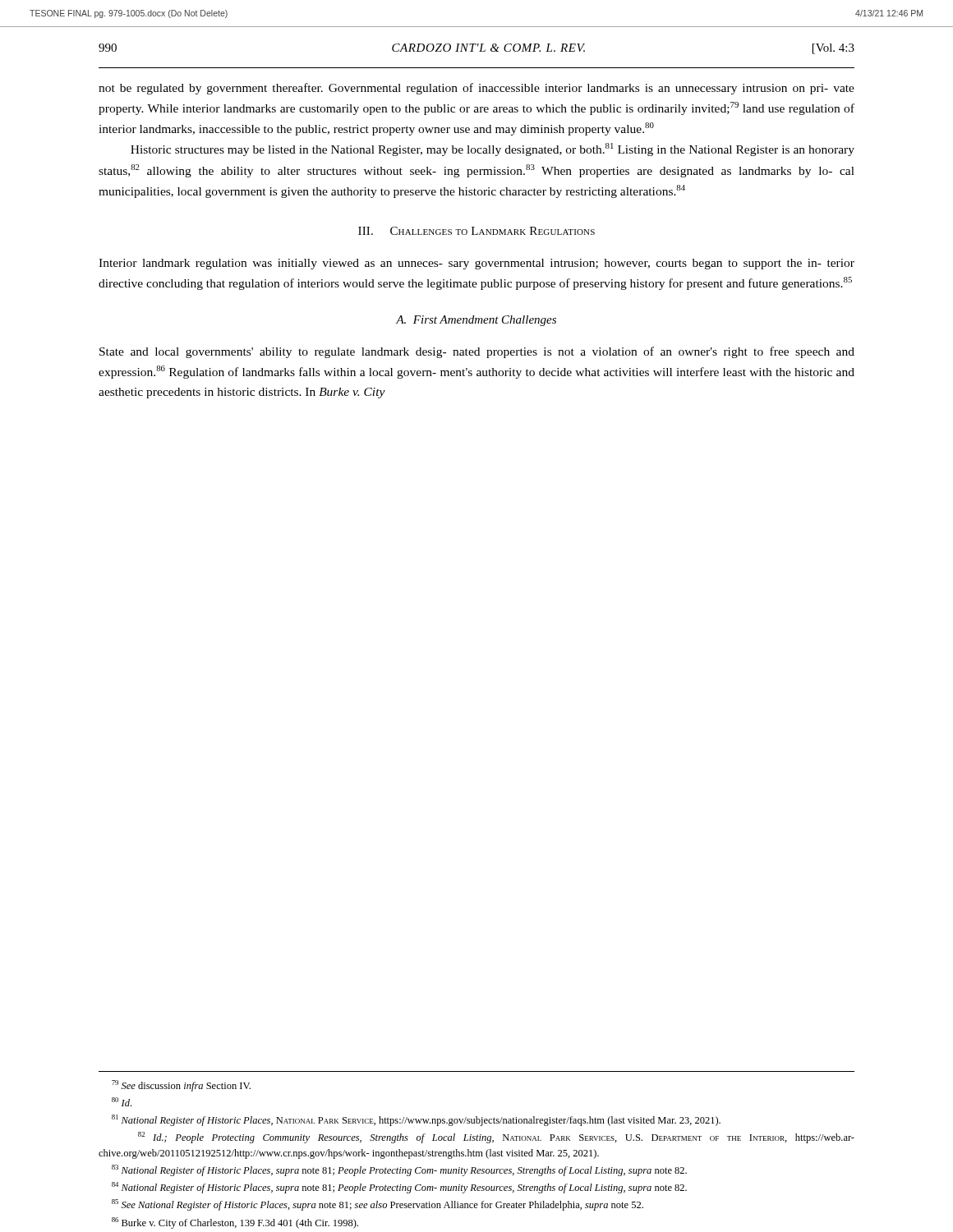Viewport: 953px width, 1232px height.
Task: Click on the passage starting "Historic structures may be listed"
Action: [476, 170]
